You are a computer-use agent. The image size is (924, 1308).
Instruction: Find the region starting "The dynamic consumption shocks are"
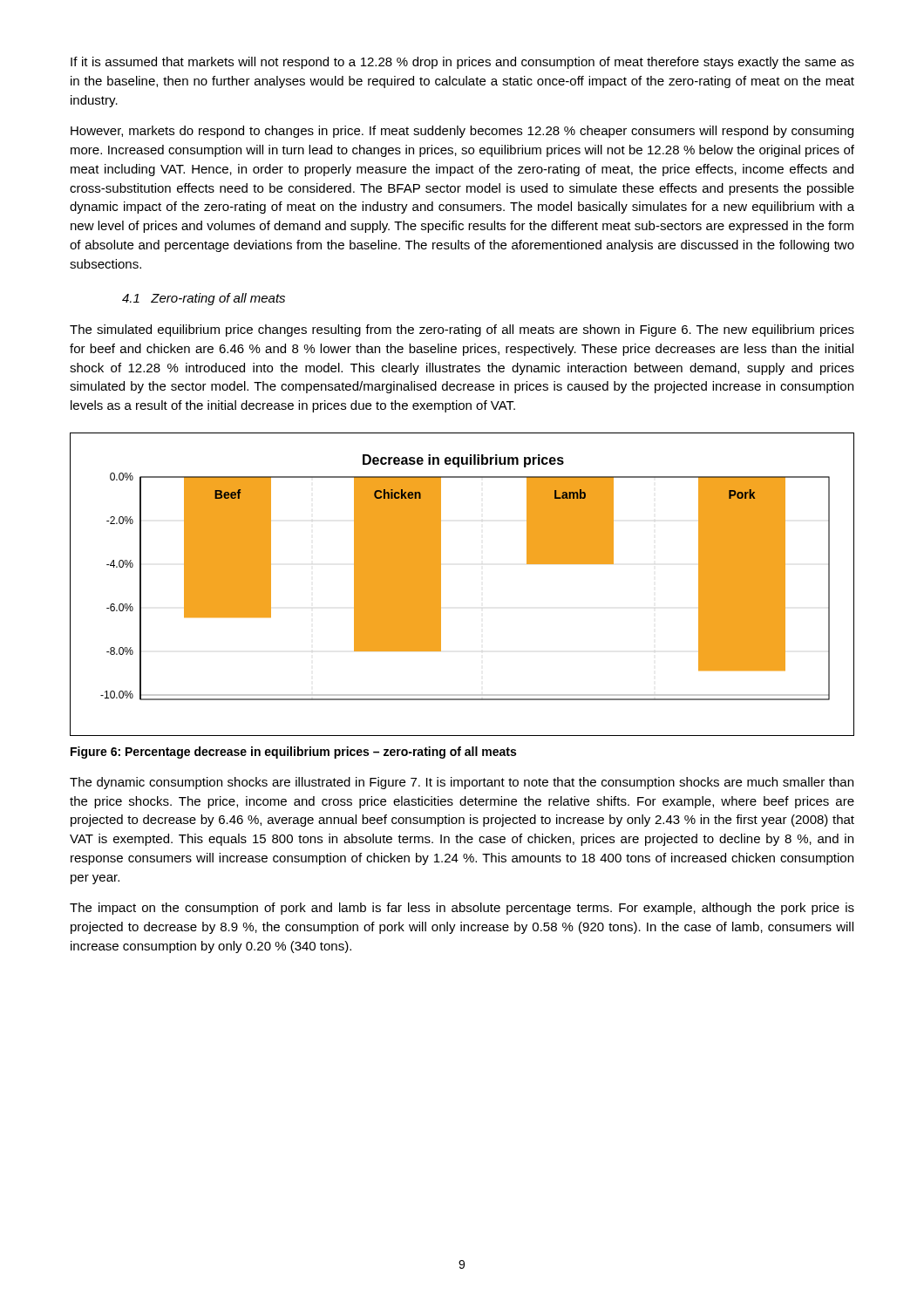(x=462, y=829)
